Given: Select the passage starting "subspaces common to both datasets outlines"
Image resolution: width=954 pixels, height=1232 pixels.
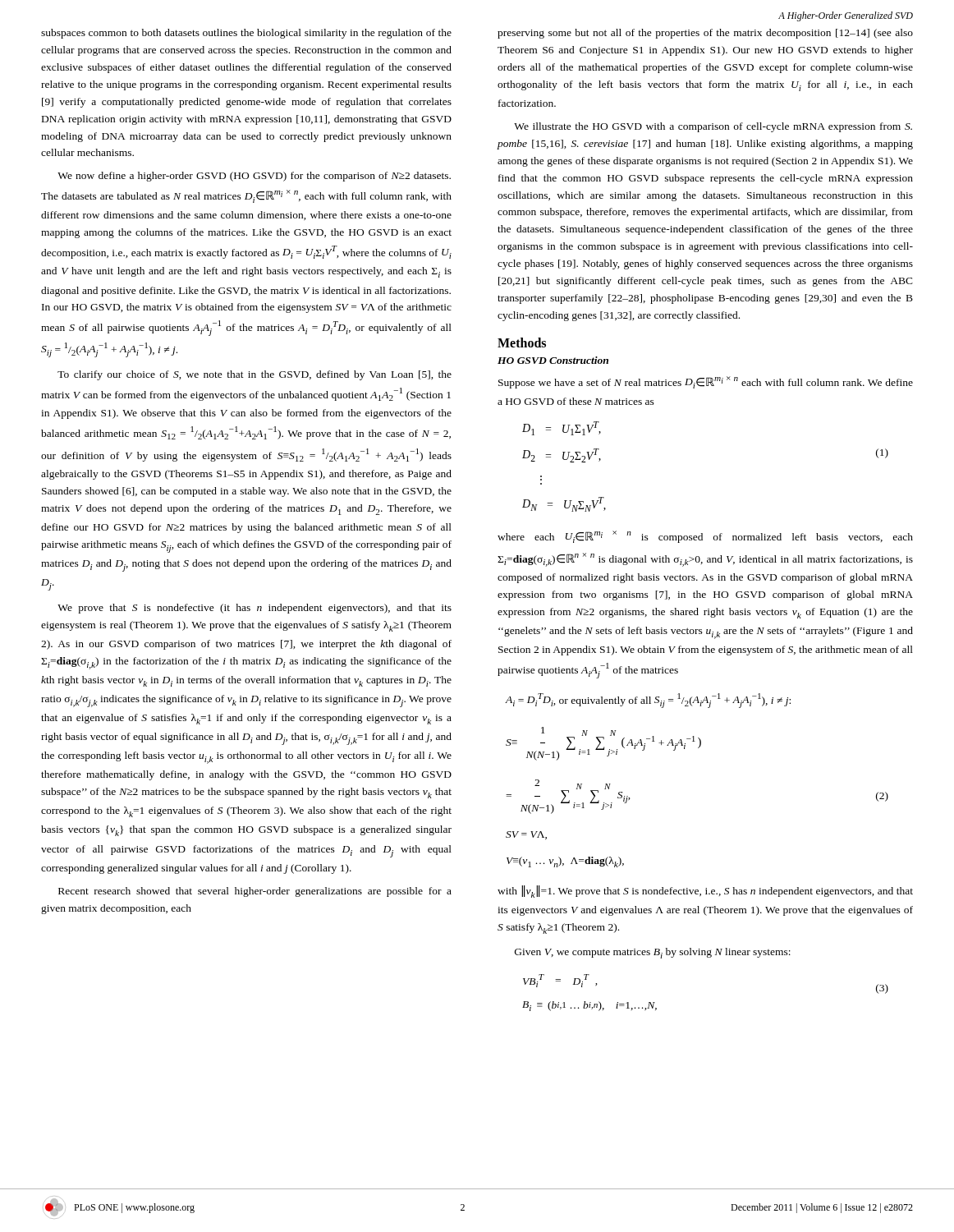Looking at the screenshot, I should [x=246, y=471].
